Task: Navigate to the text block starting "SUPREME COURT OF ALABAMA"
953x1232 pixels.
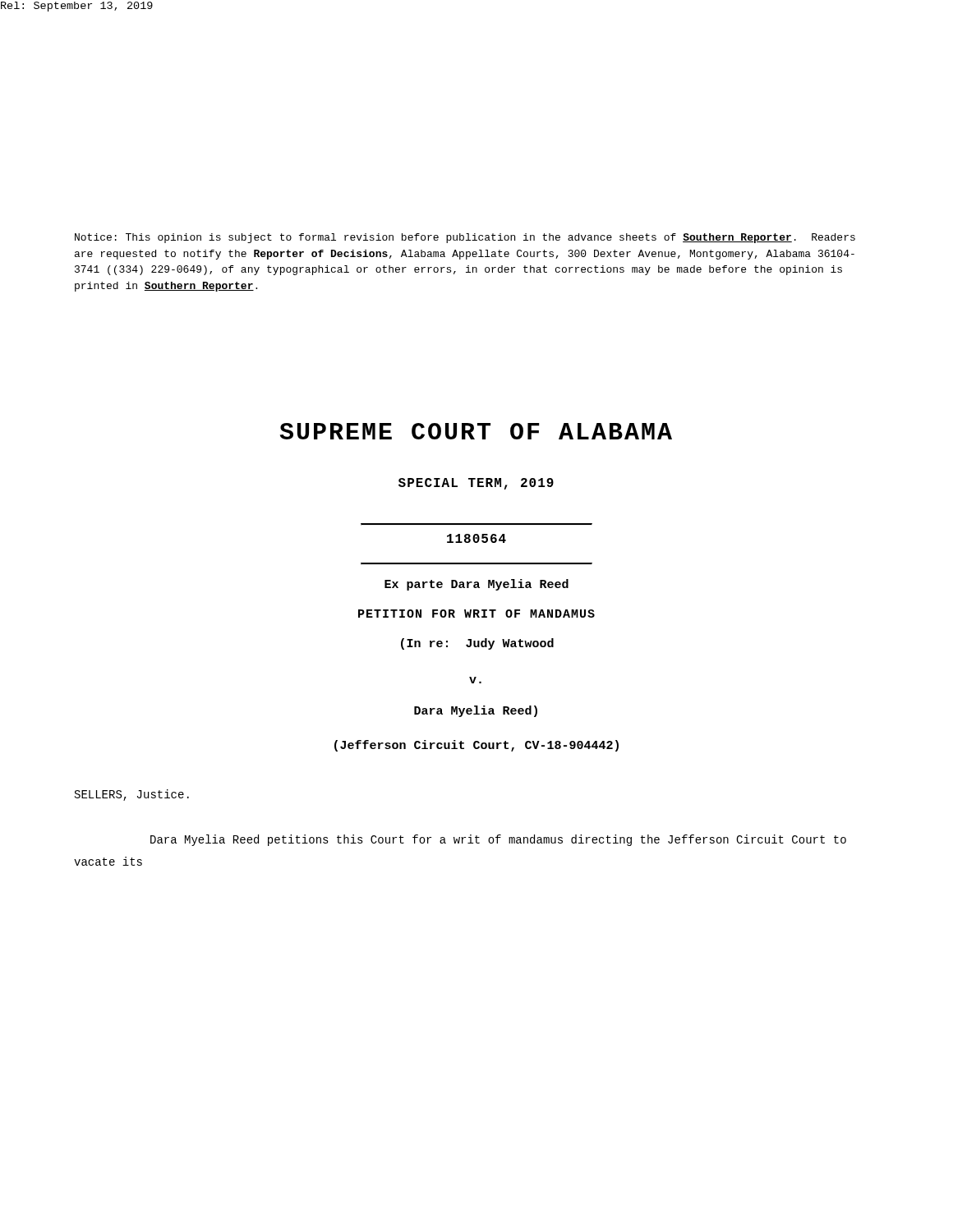Action: click(476, 433)
